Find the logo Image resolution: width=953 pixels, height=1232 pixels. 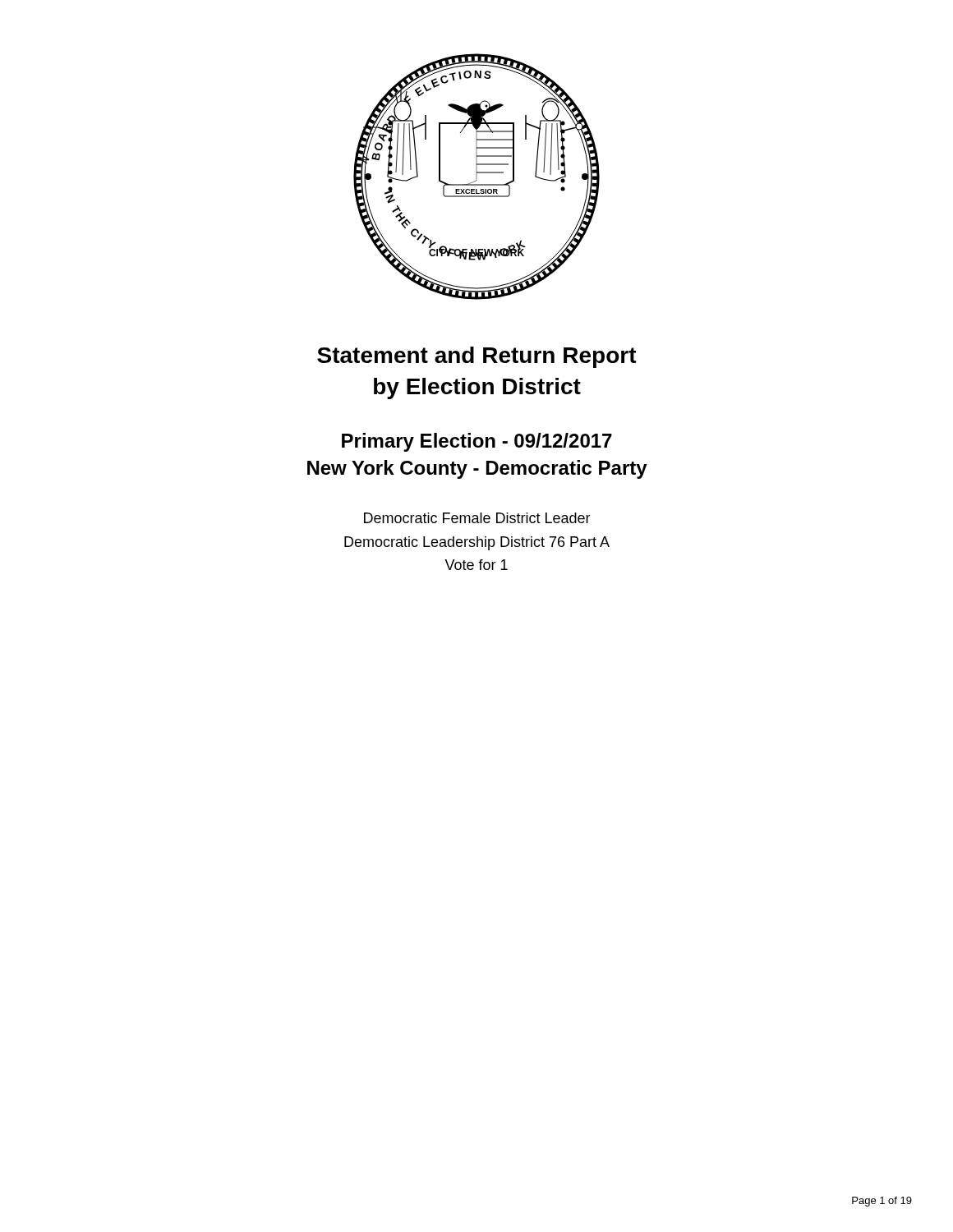[476, 154]
